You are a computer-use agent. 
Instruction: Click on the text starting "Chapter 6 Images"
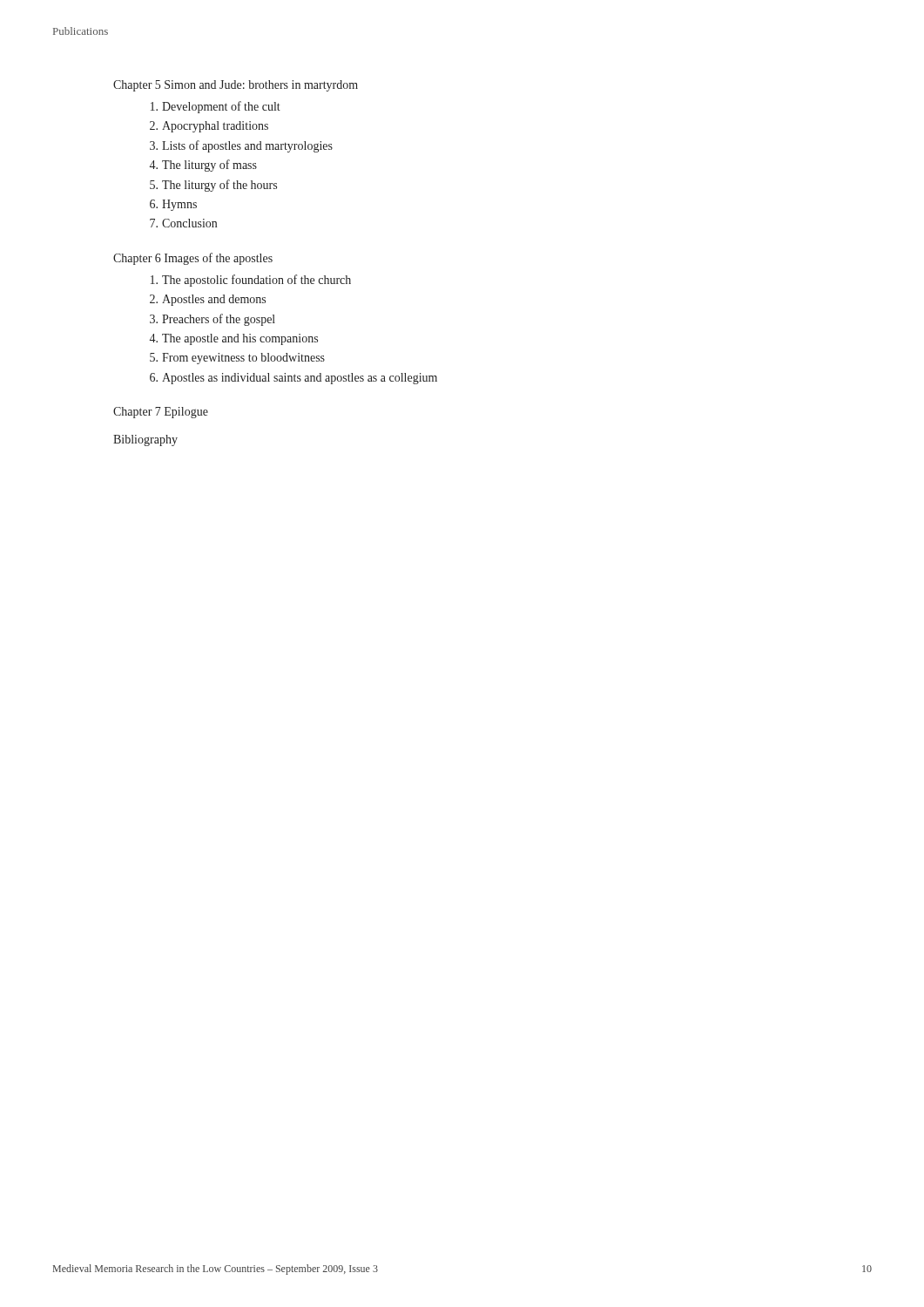coord(193,258)
